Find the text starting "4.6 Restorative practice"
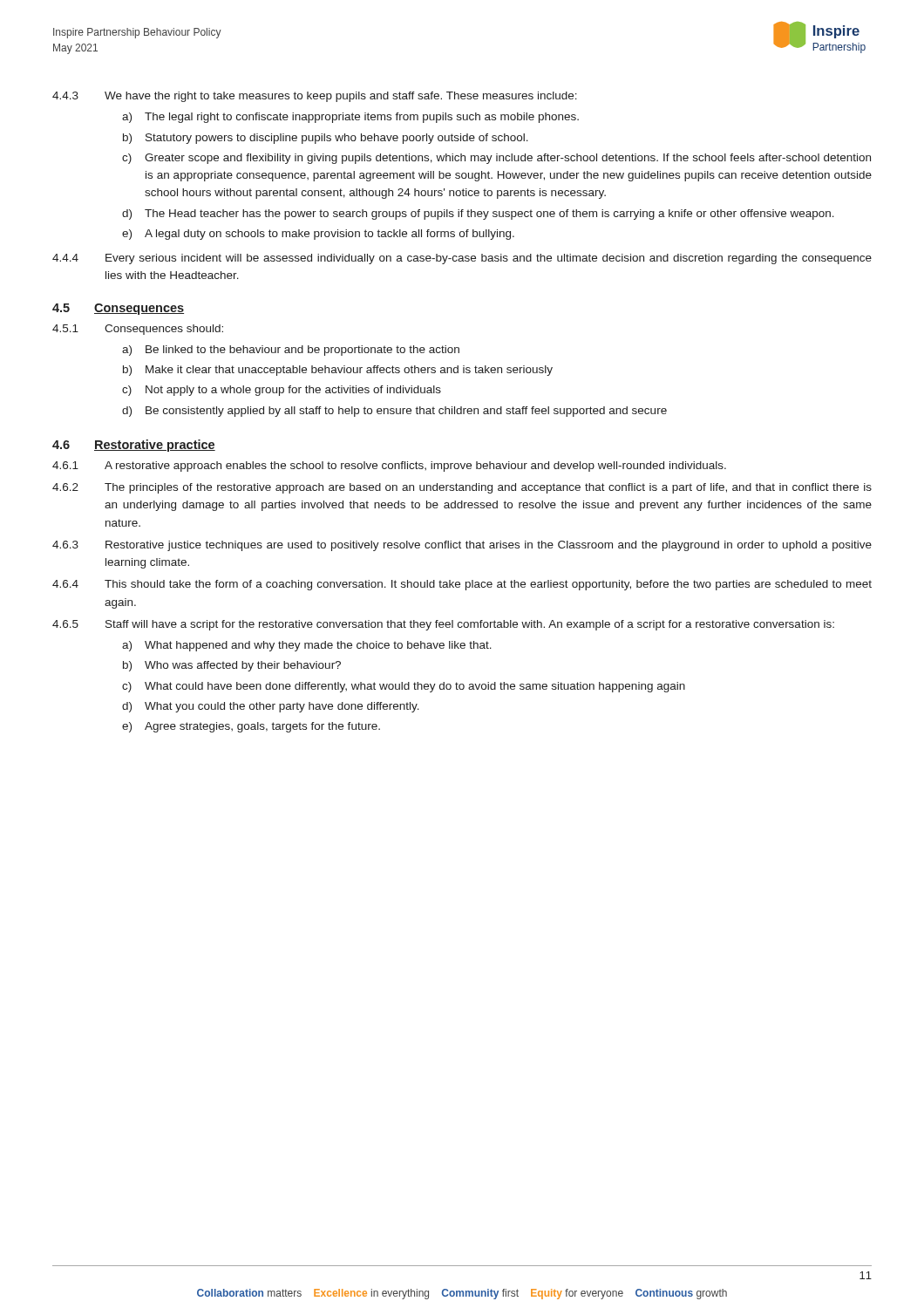The width and height of the screenshot is (924, 1308). [x=134, y=445]
